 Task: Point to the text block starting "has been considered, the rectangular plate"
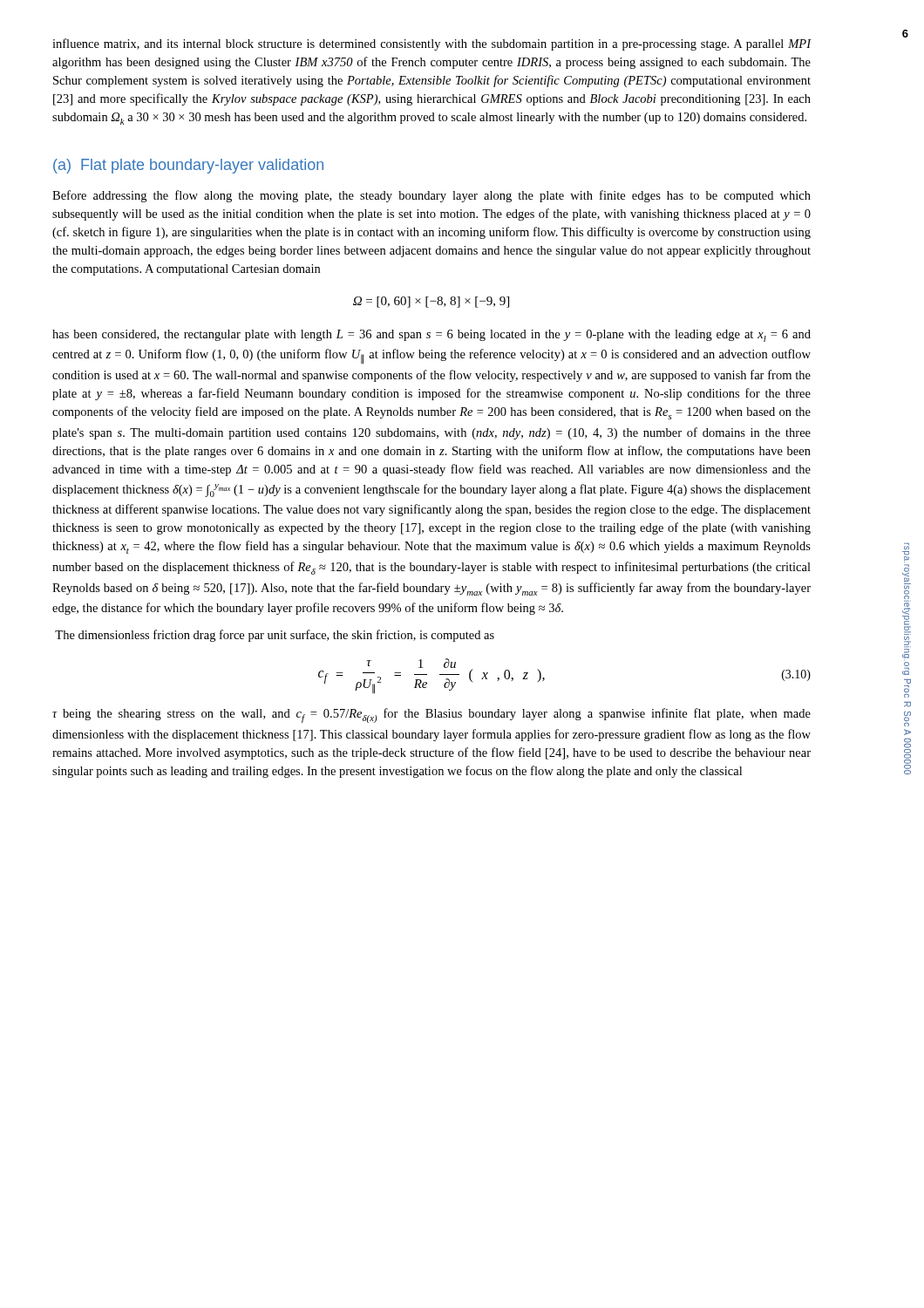click(432, 471)
